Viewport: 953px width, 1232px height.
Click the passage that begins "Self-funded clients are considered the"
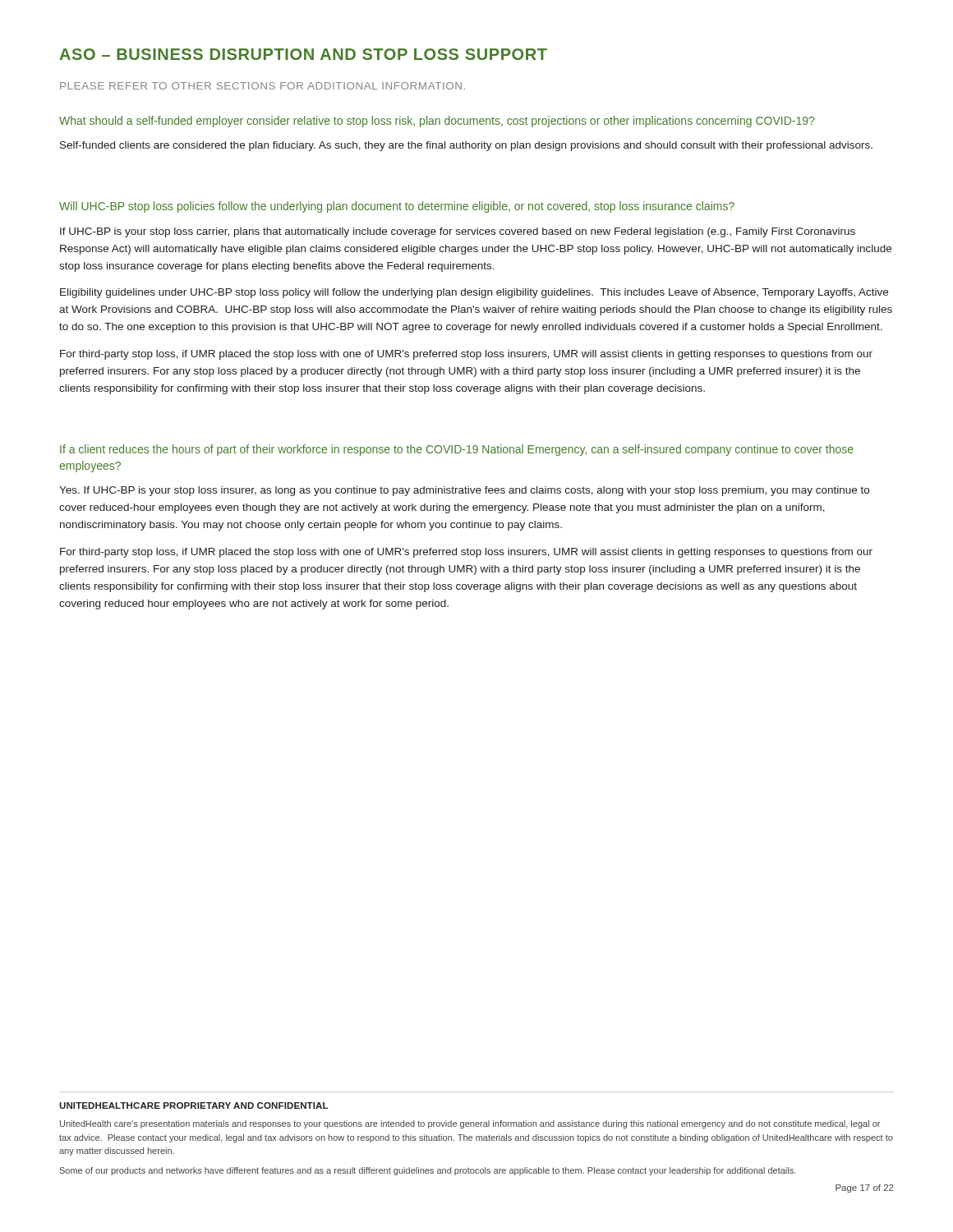466,145
